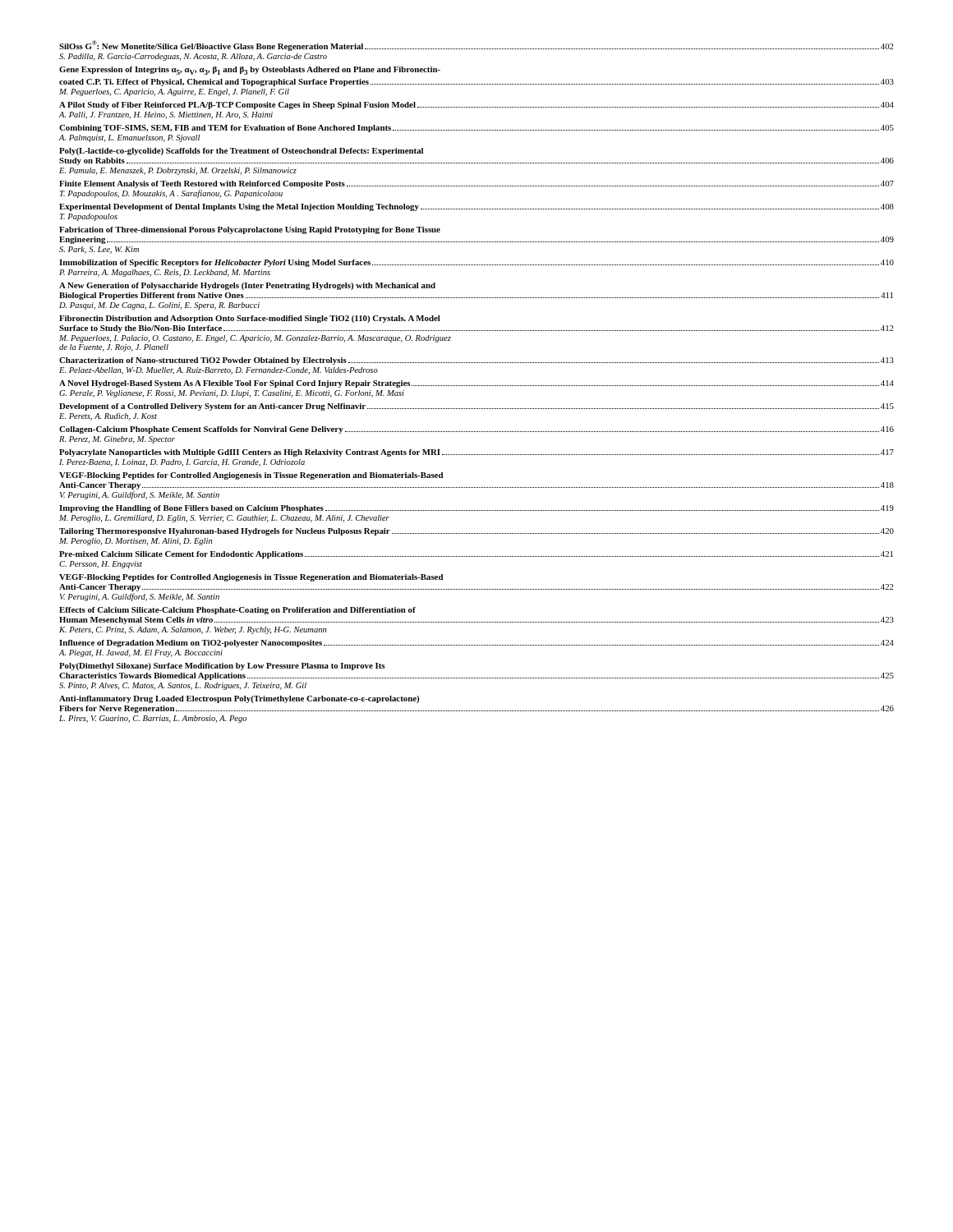Locate the block of text that opens with "Influence of Degradation Medium on TiO2-polyester Nanocomposites"
Screen dimensions: 1232x953
click(x=476, y=647)
